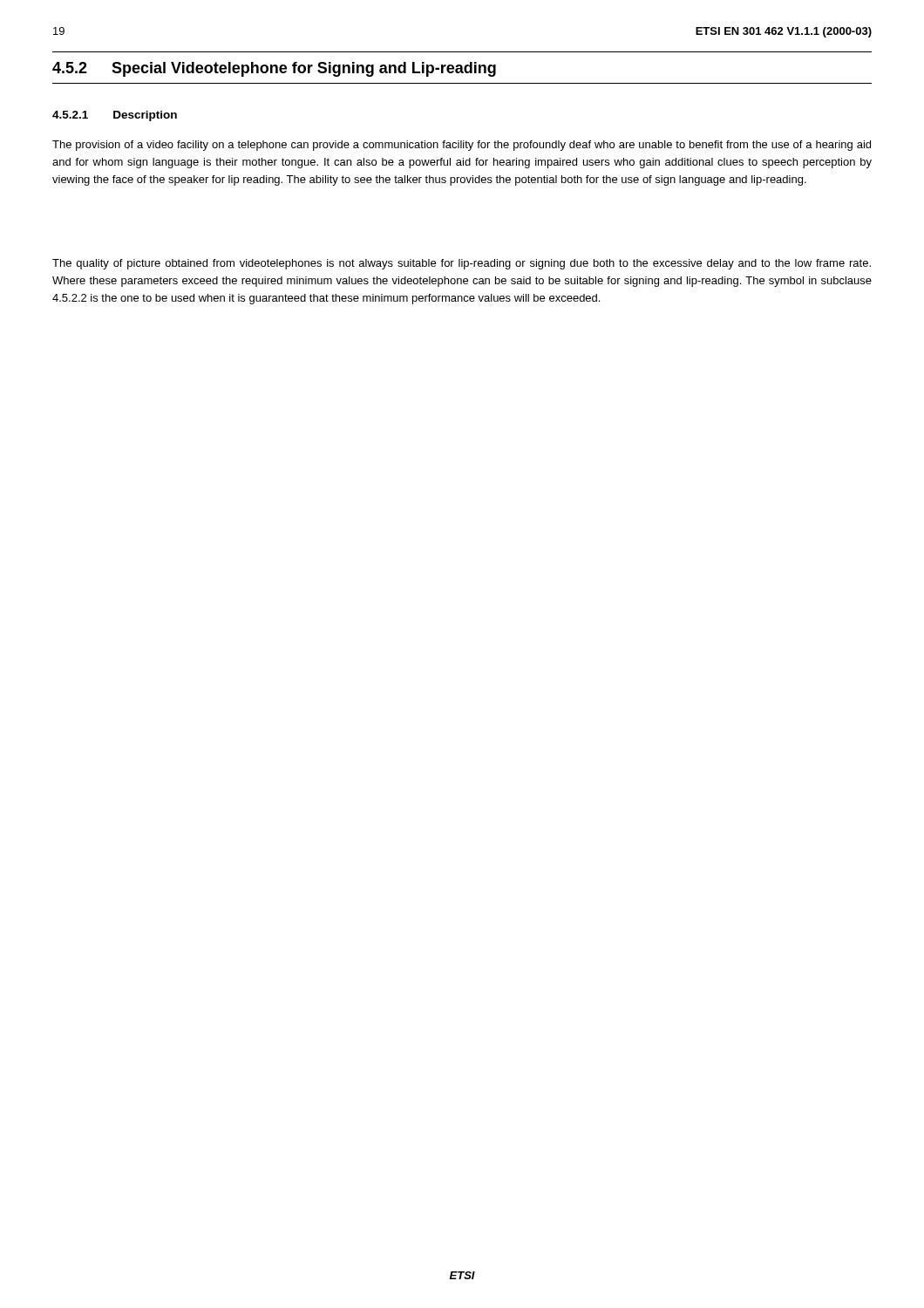Navigate to the region starting "The provision of"
The width and height of the screenshot is (924, 1308).
pos(462,162)
